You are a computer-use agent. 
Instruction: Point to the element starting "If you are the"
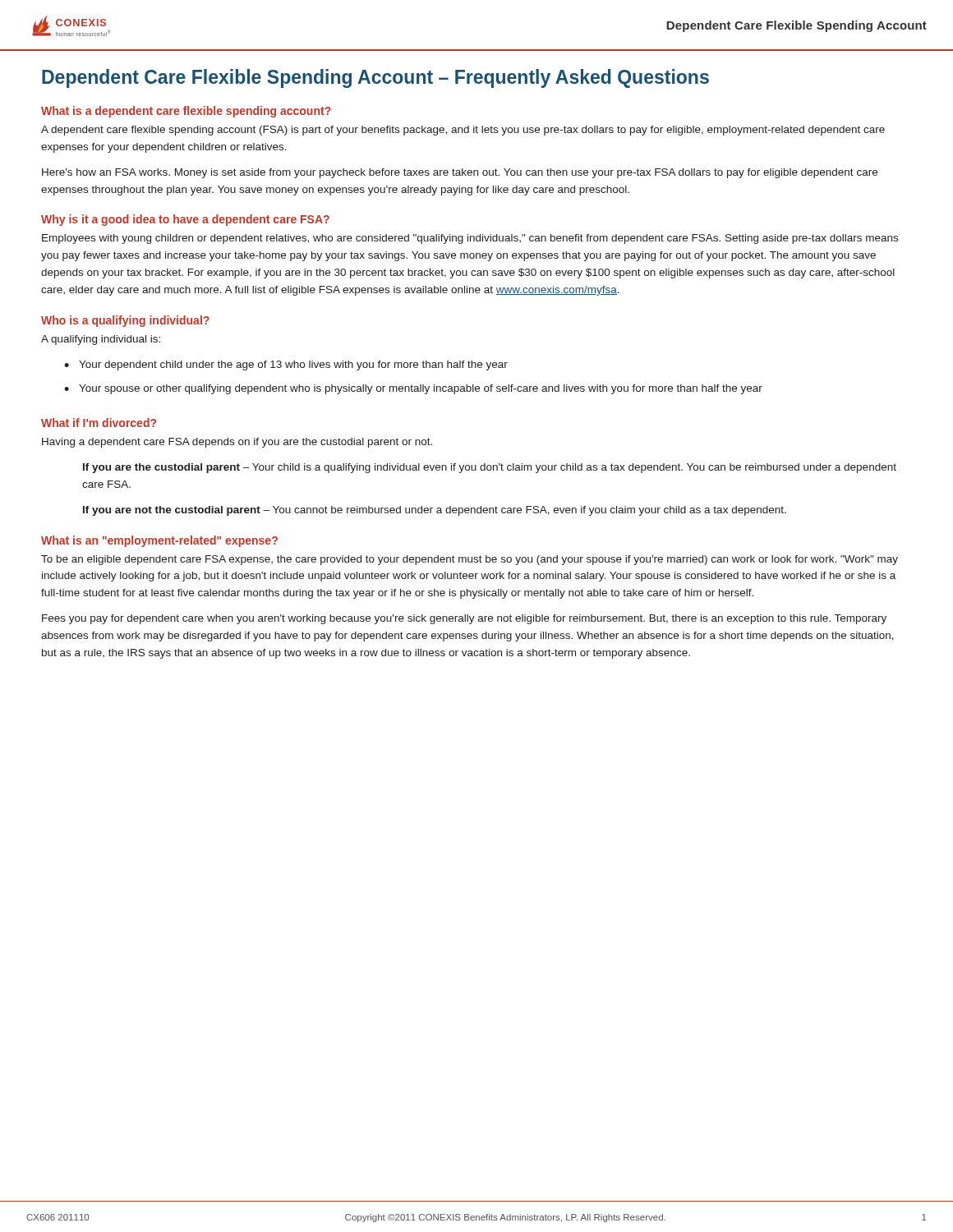pos(489,475)
